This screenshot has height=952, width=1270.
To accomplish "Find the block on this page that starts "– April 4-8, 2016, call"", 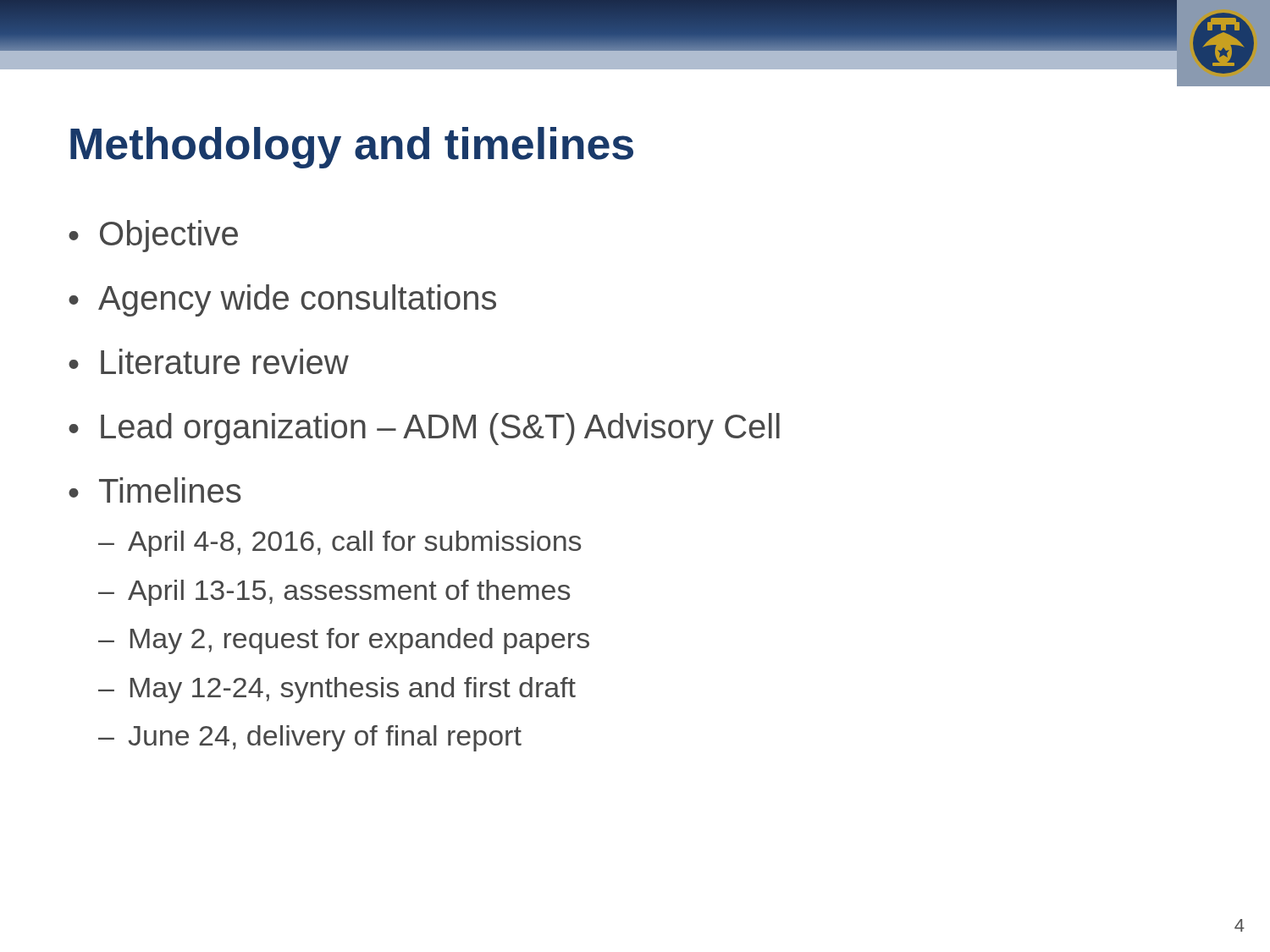I will (x=340, y=541).
